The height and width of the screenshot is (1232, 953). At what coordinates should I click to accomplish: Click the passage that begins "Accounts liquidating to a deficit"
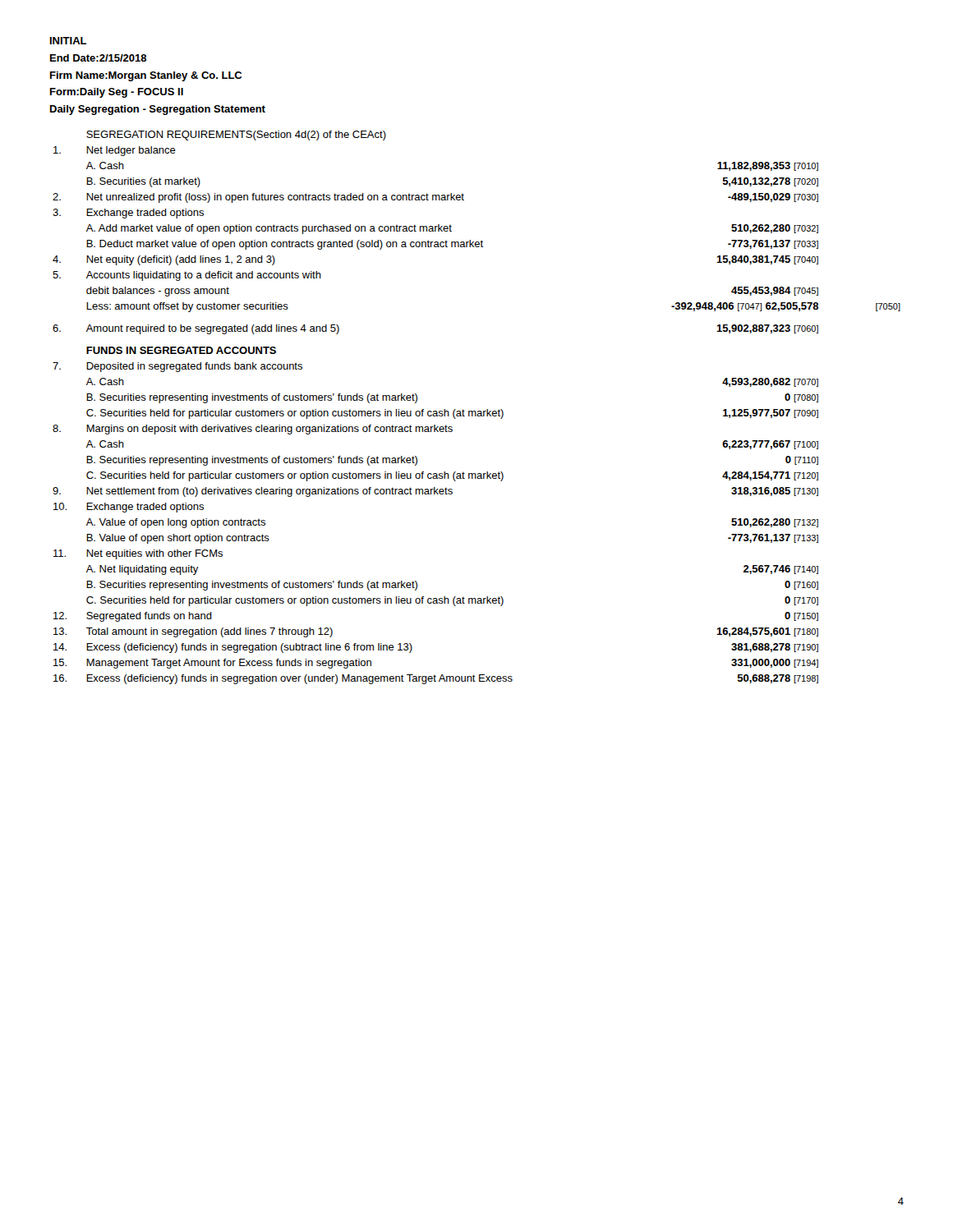(204, 275)
